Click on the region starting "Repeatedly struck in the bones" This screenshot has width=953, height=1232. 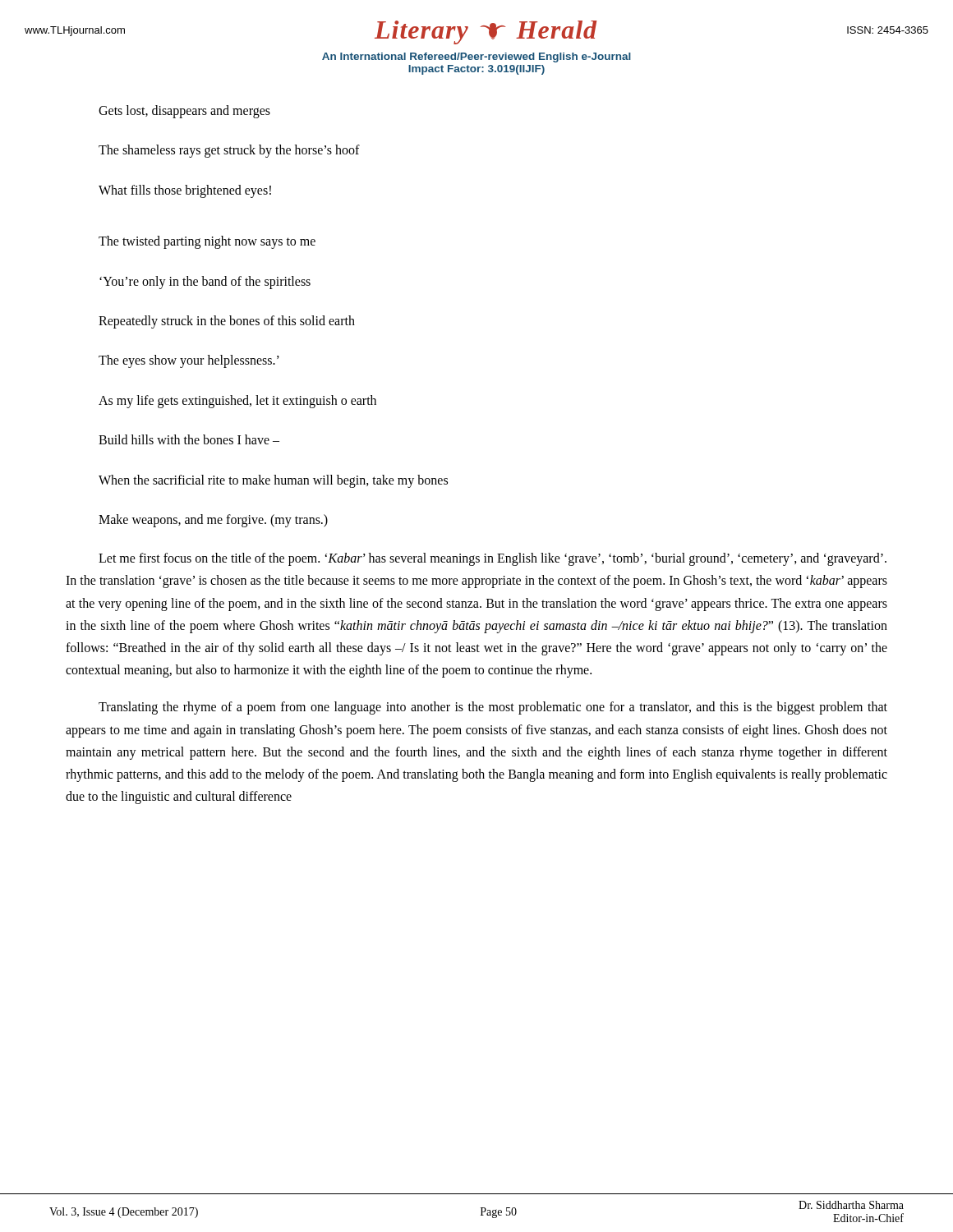point(227,322)
